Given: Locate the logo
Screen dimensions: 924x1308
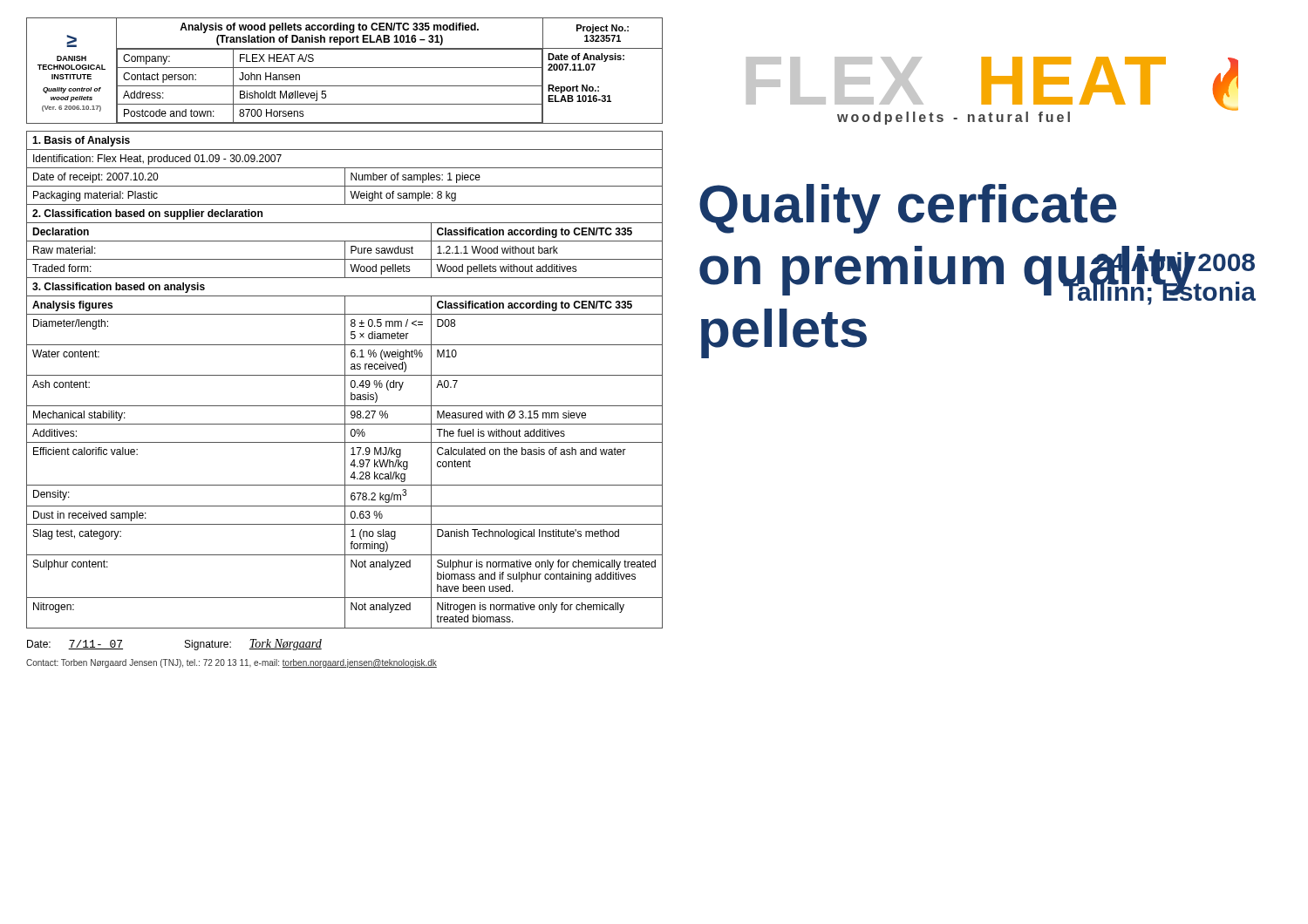Looking at the screenshot, I should click(985, 80).
